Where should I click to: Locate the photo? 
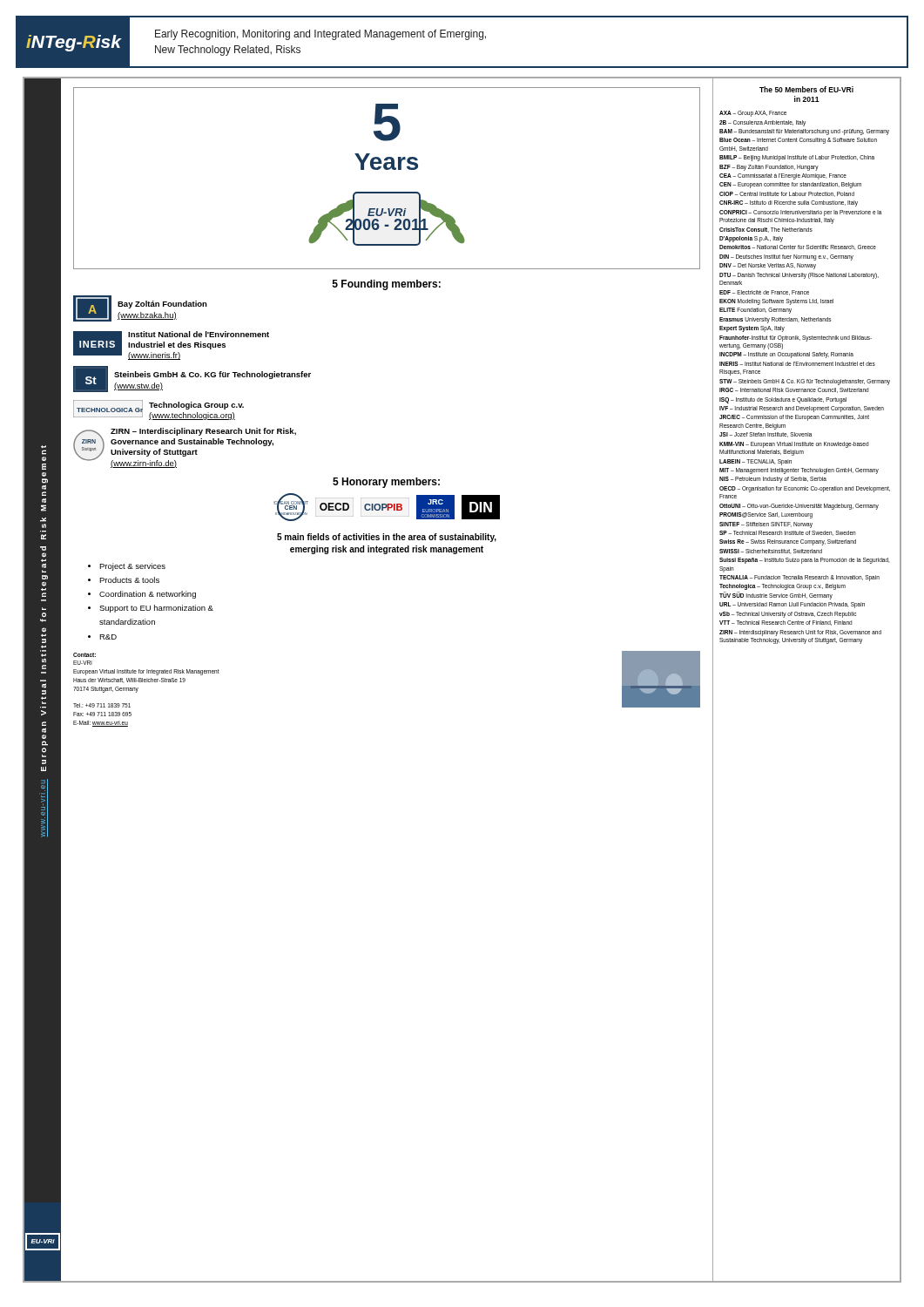pos(661,679)
